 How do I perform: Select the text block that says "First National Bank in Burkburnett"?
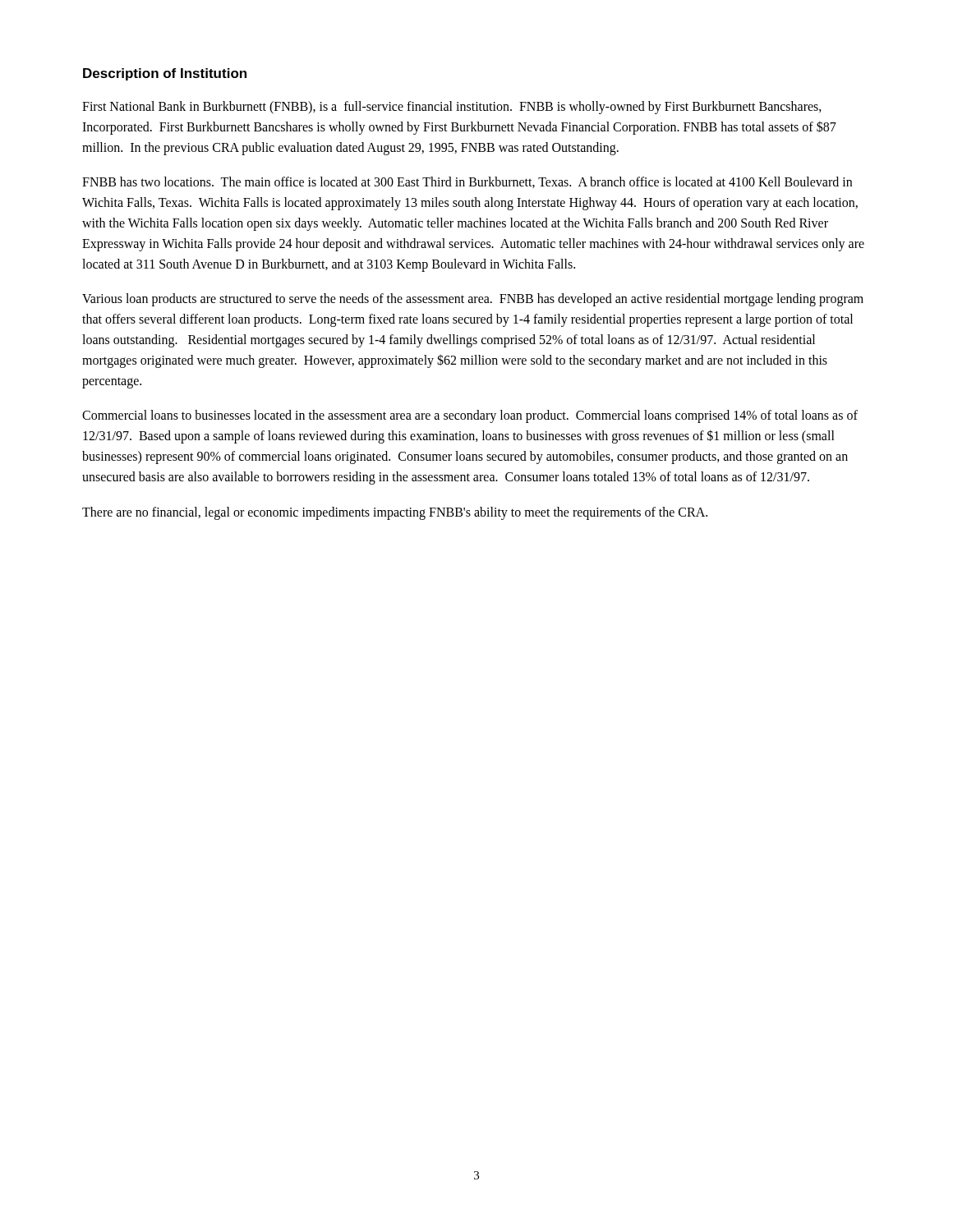coord(459,127)
